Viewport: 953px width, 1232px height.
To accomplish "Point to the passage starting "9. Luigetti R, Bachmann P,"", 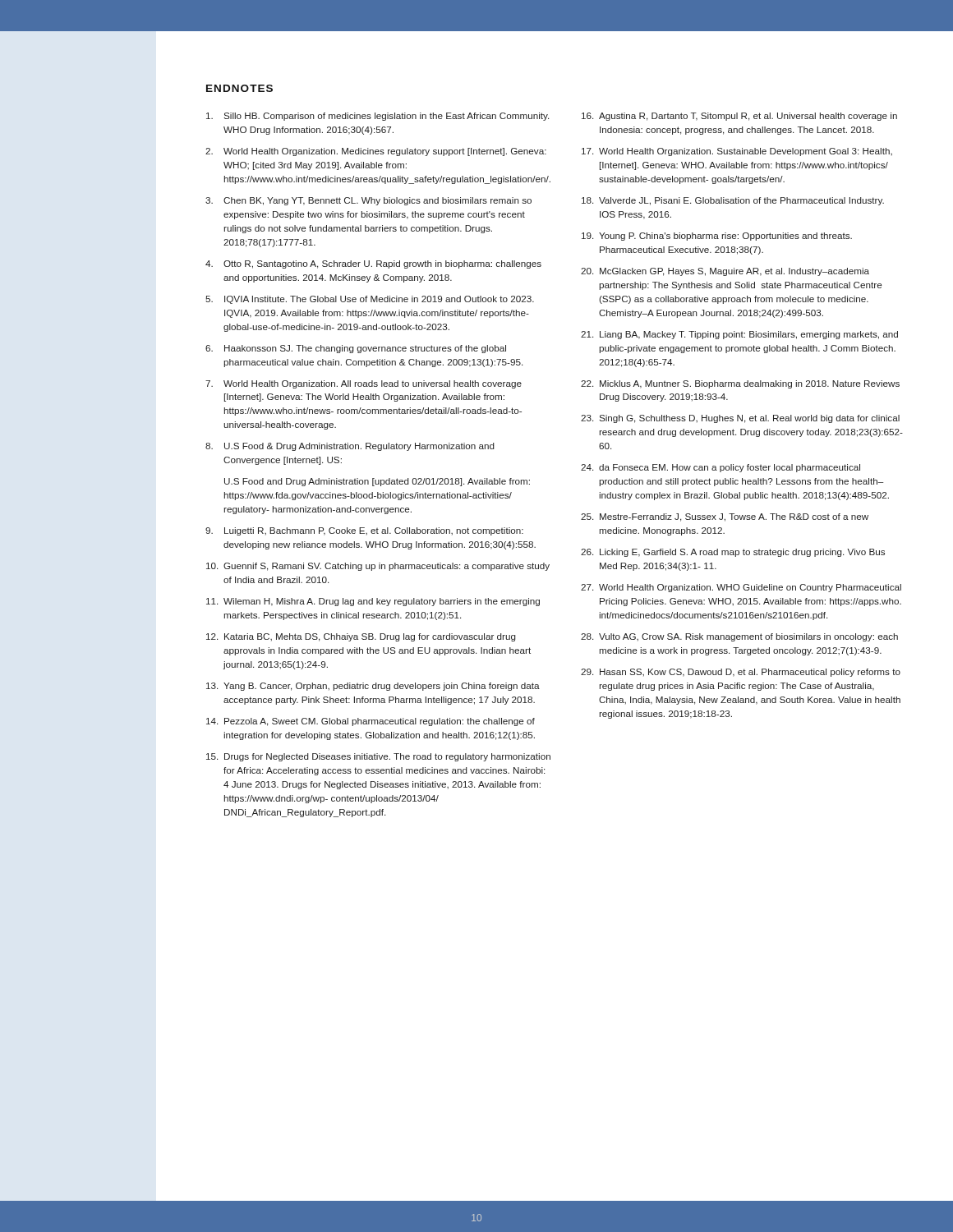I will coord(378,538).
